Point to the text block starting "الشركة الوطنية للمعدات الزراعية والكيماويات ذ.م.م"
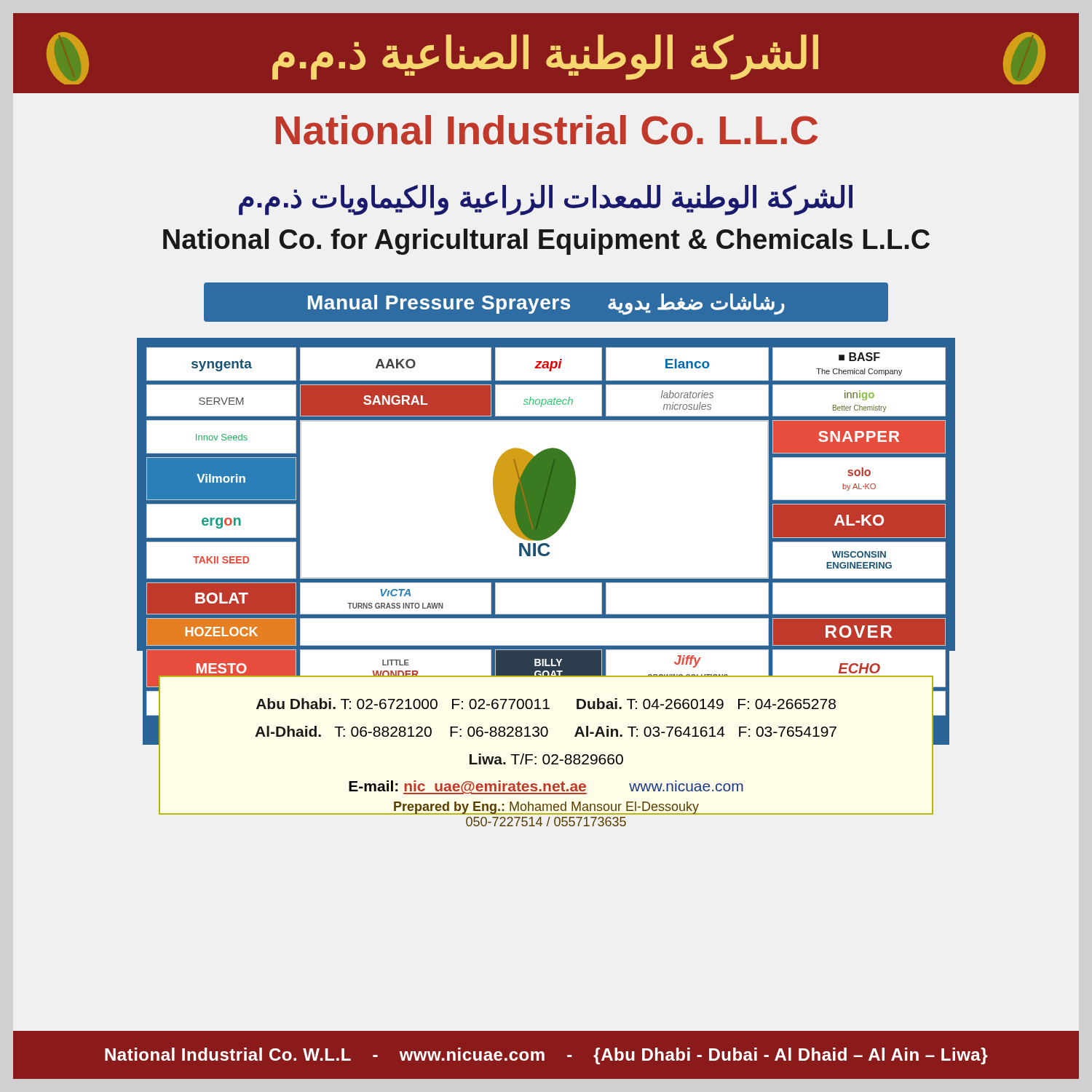 point(546,197)
